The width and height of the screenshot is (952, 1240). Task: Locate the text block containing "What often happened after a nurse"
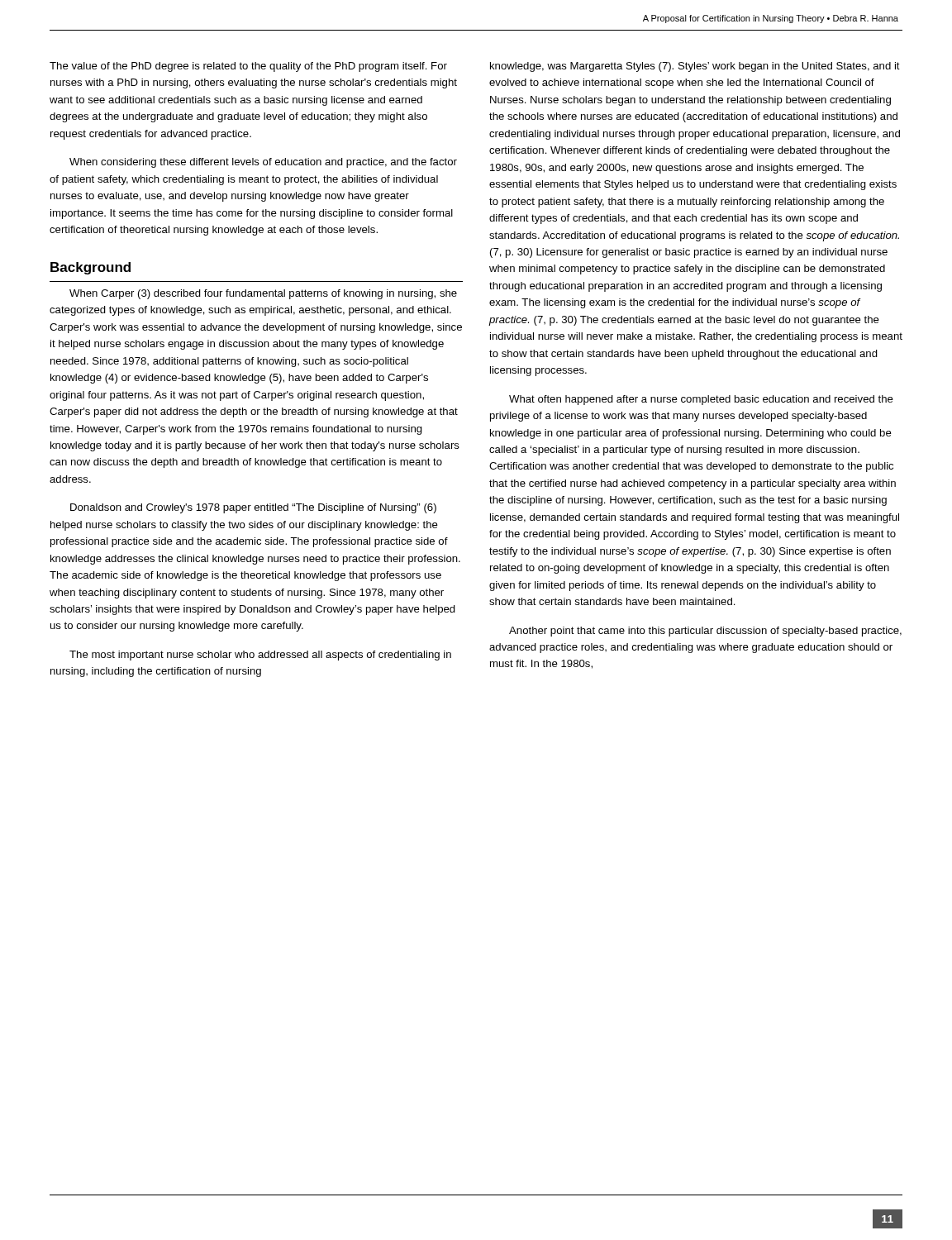click(x=695, y=500)
